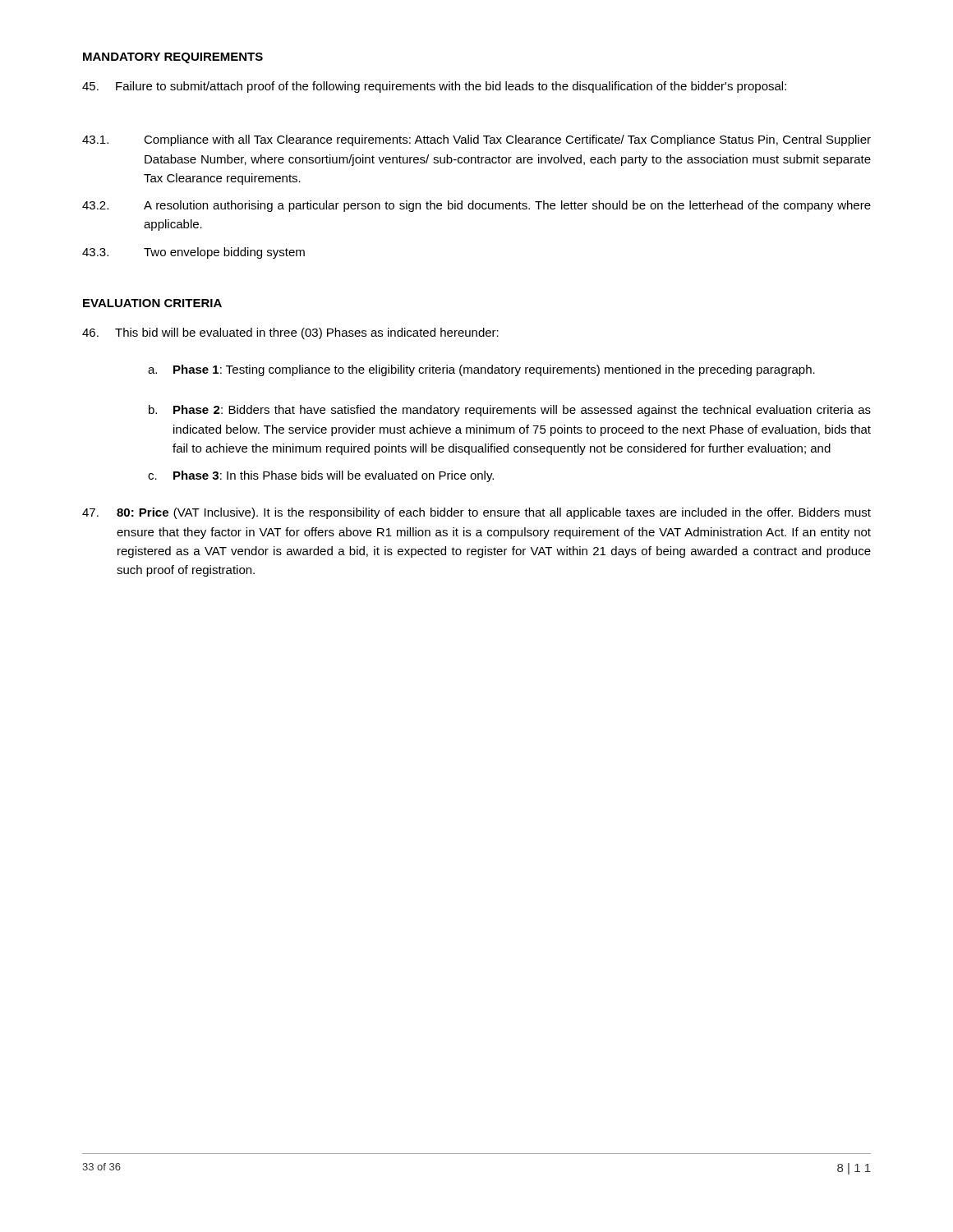Image resolution: width=953 pixels, height=1232 pixels.
Task: Select the list item containing "47. 80: Price (VAT"
Action: (x=476, y=541)
